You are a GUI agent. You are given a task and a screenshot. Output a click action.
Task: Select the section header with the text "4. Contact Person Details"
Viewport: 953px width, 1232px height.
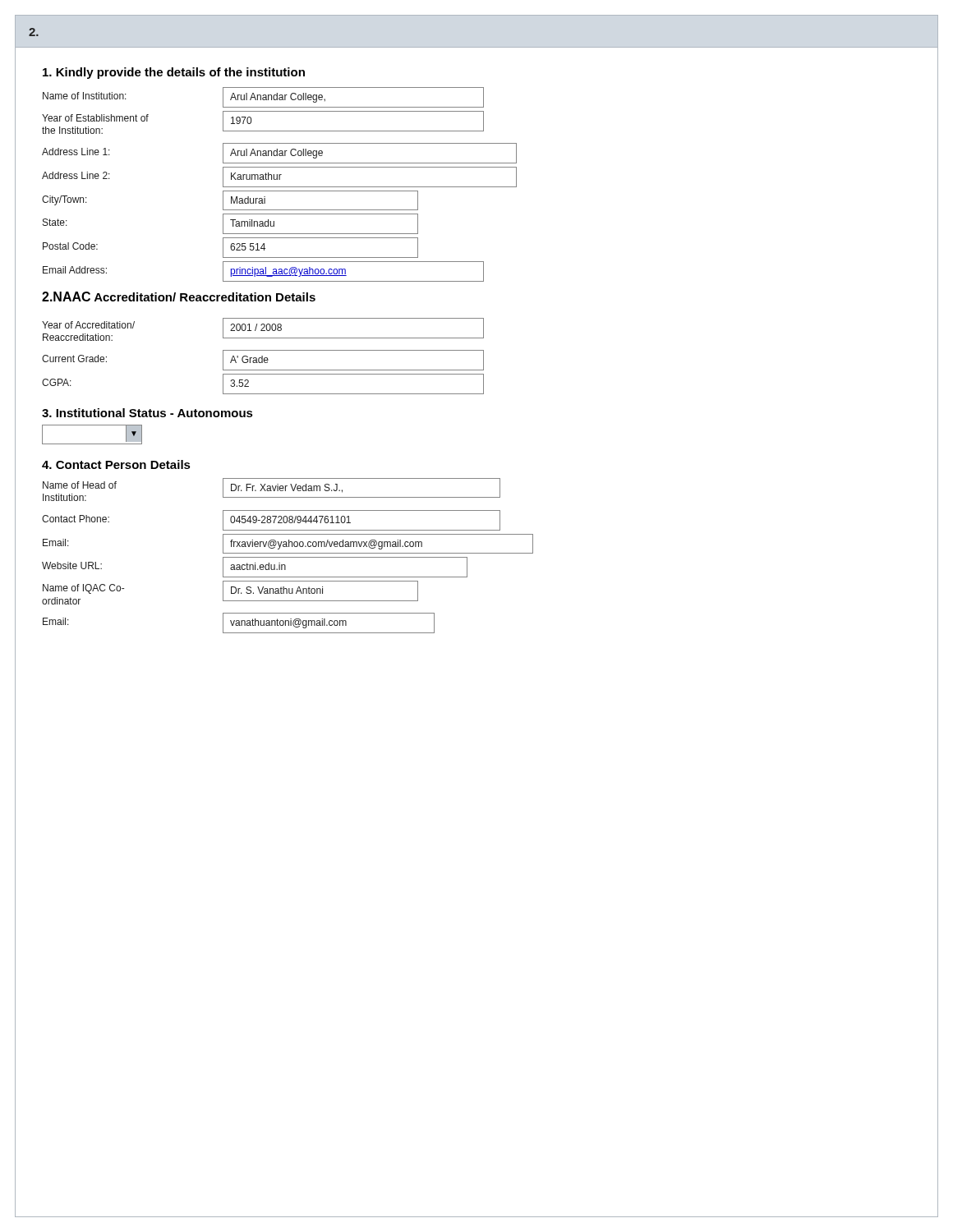(116, 464)
